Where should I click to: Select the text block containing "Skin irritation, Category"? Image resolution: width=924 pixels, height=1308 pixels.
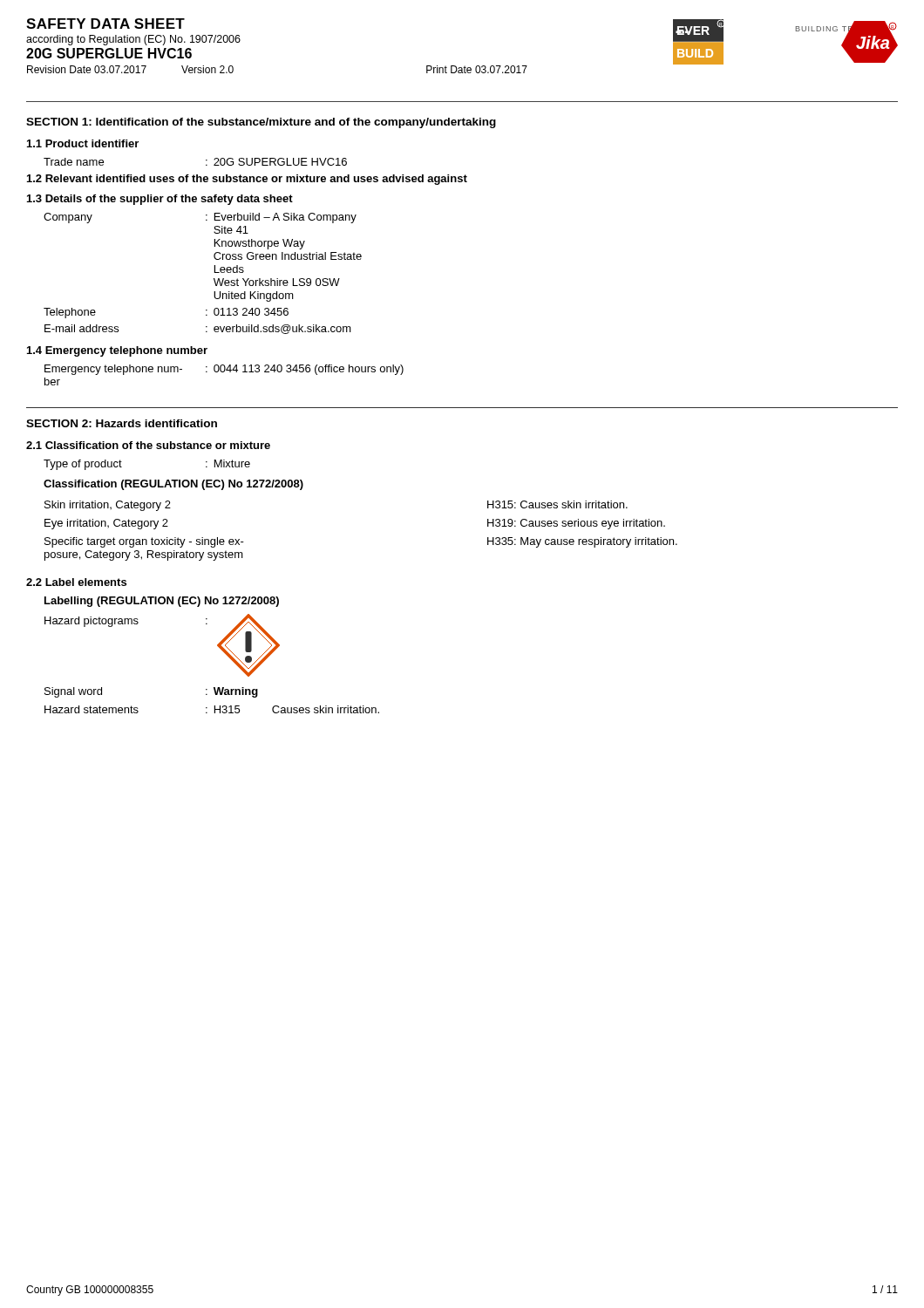click(x=108, y=505)
